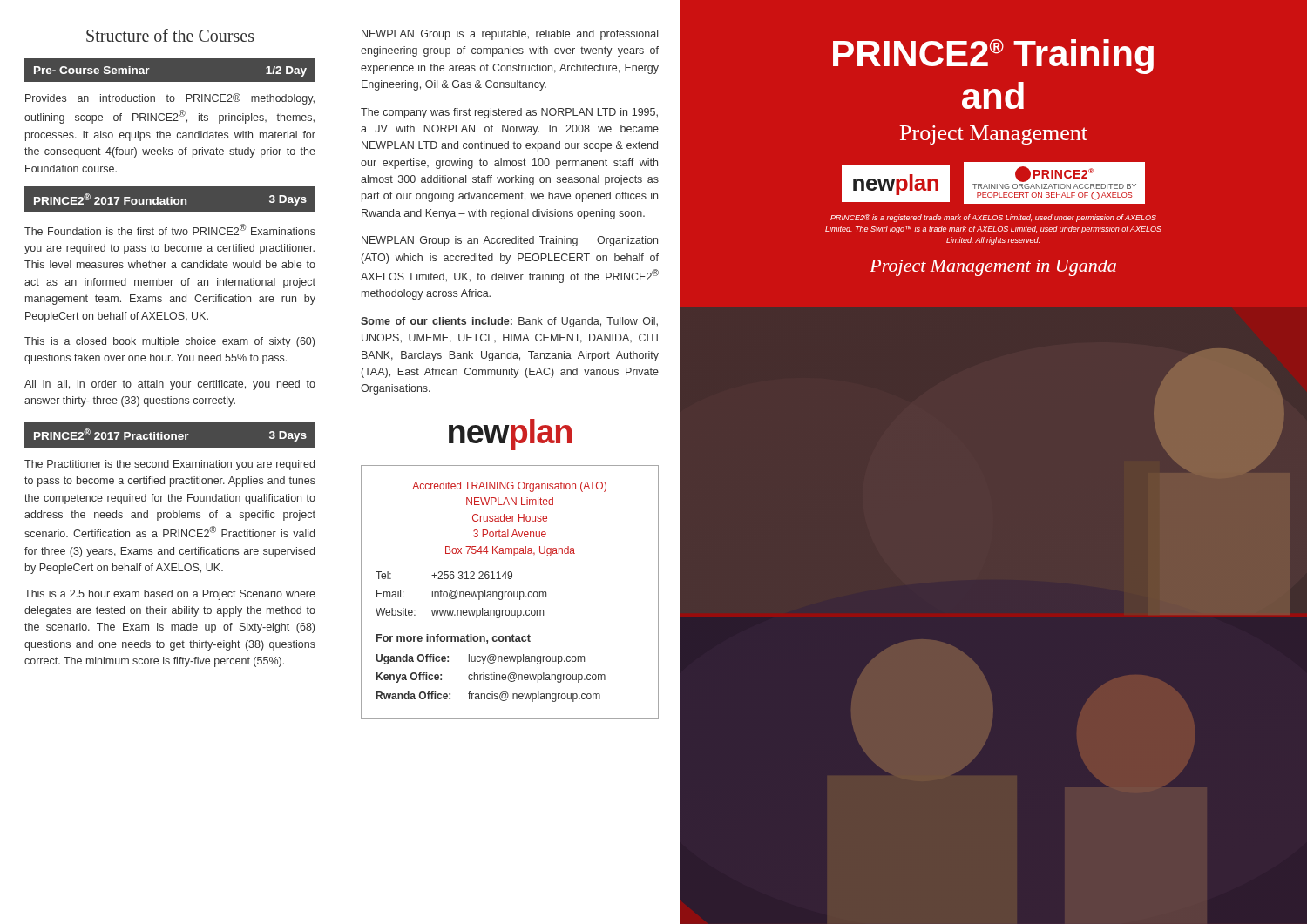Viewport: 1307px width, 924px height.
Task: Find "Structure of the Courses" on this page
Action: [170, 36]
